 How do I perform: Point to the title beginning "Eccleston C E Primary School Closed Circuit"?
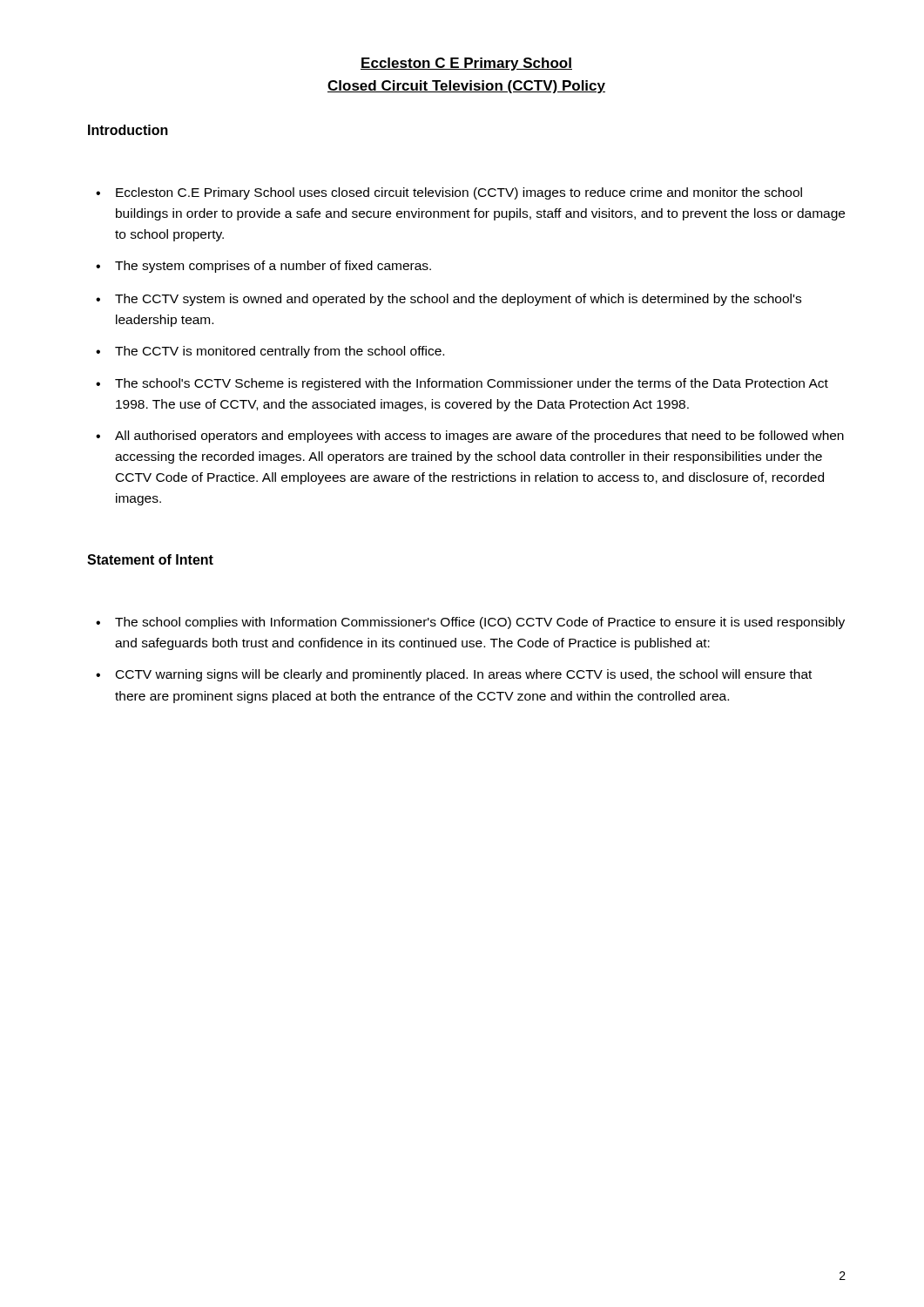tap(466, 75)
